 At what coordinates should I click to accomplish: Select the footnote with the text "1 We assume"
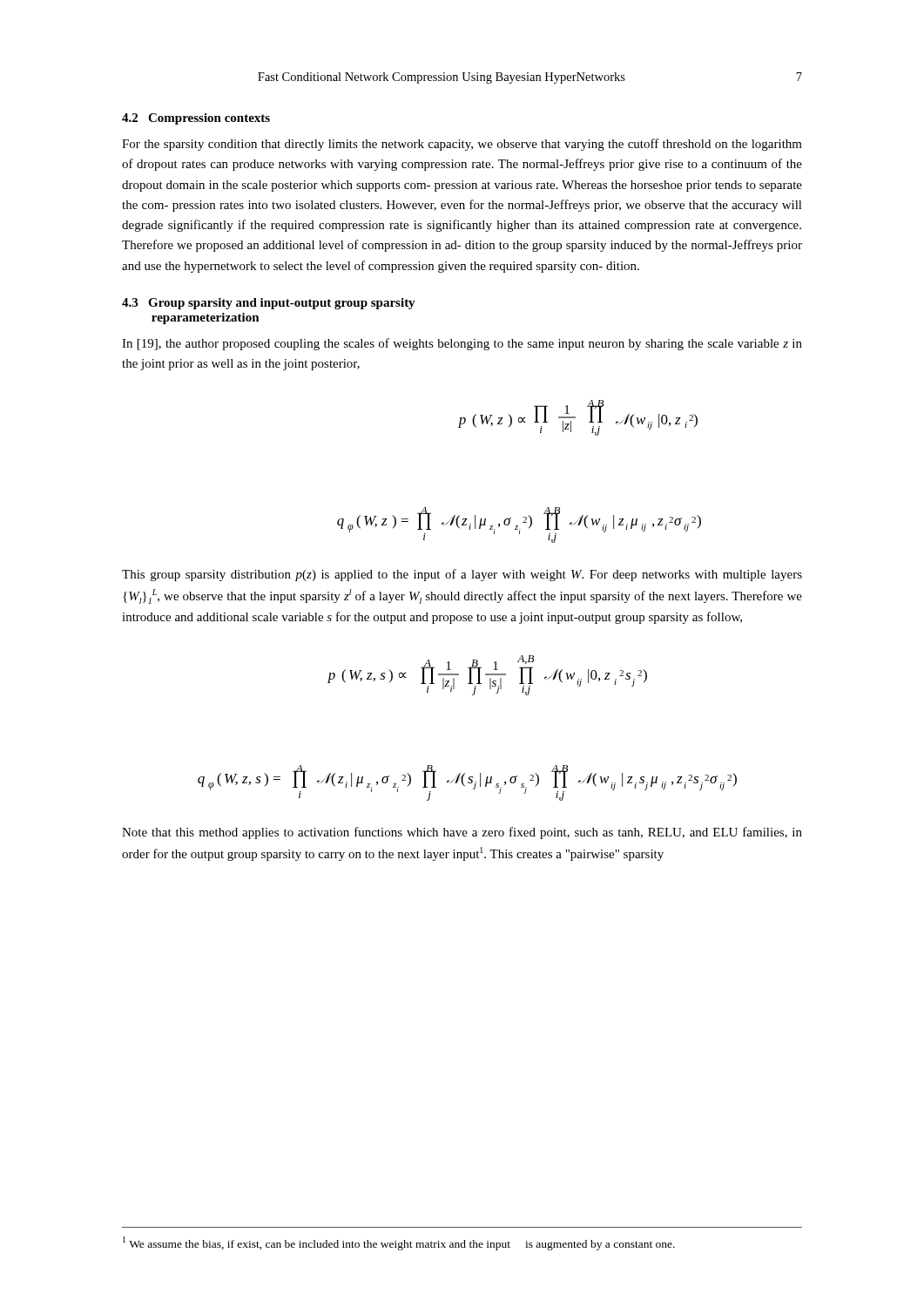coord(399,1242)
